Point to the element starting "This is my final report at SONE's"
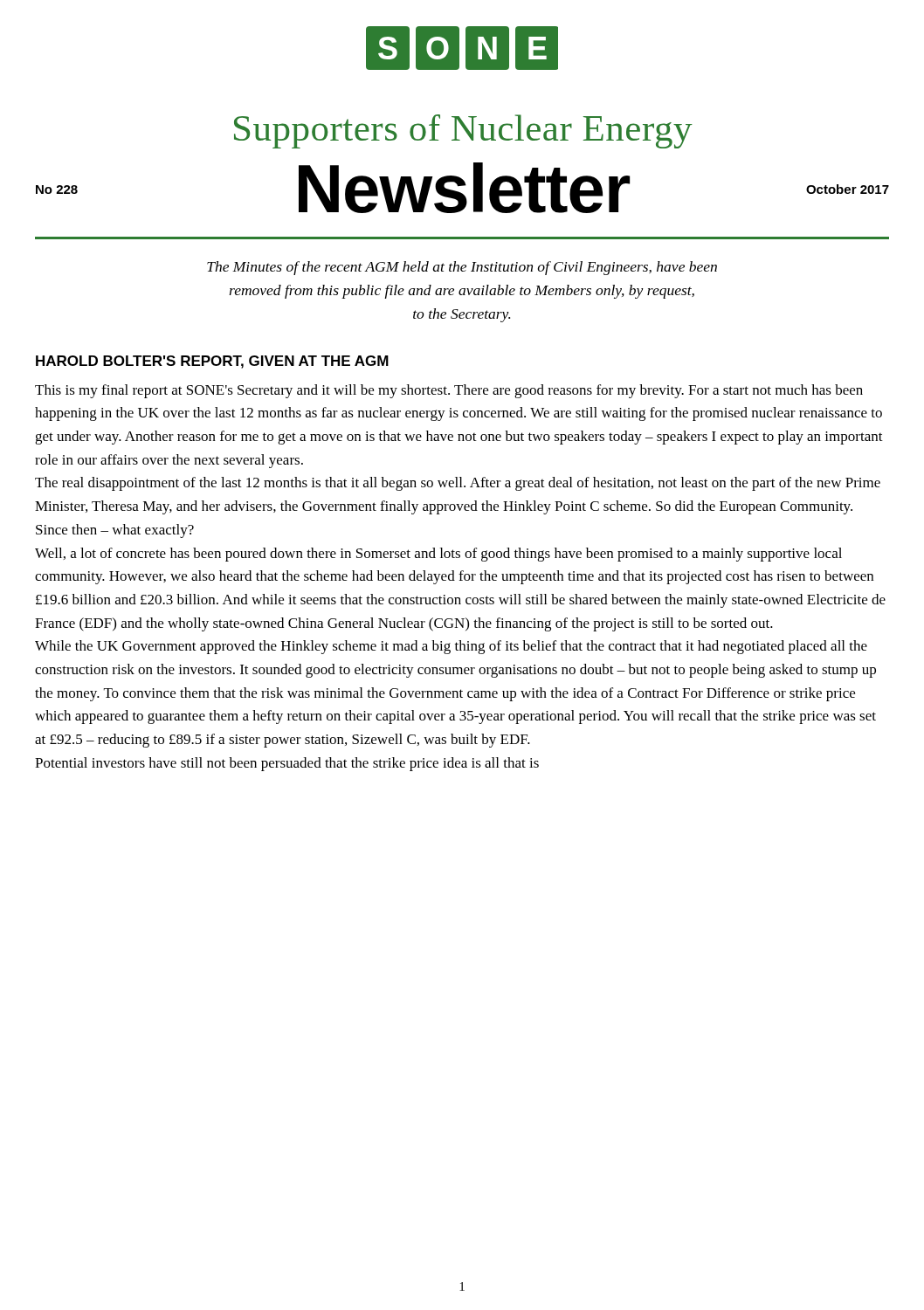Screen dimensions: 1310x924 click(x=462, y=425)
